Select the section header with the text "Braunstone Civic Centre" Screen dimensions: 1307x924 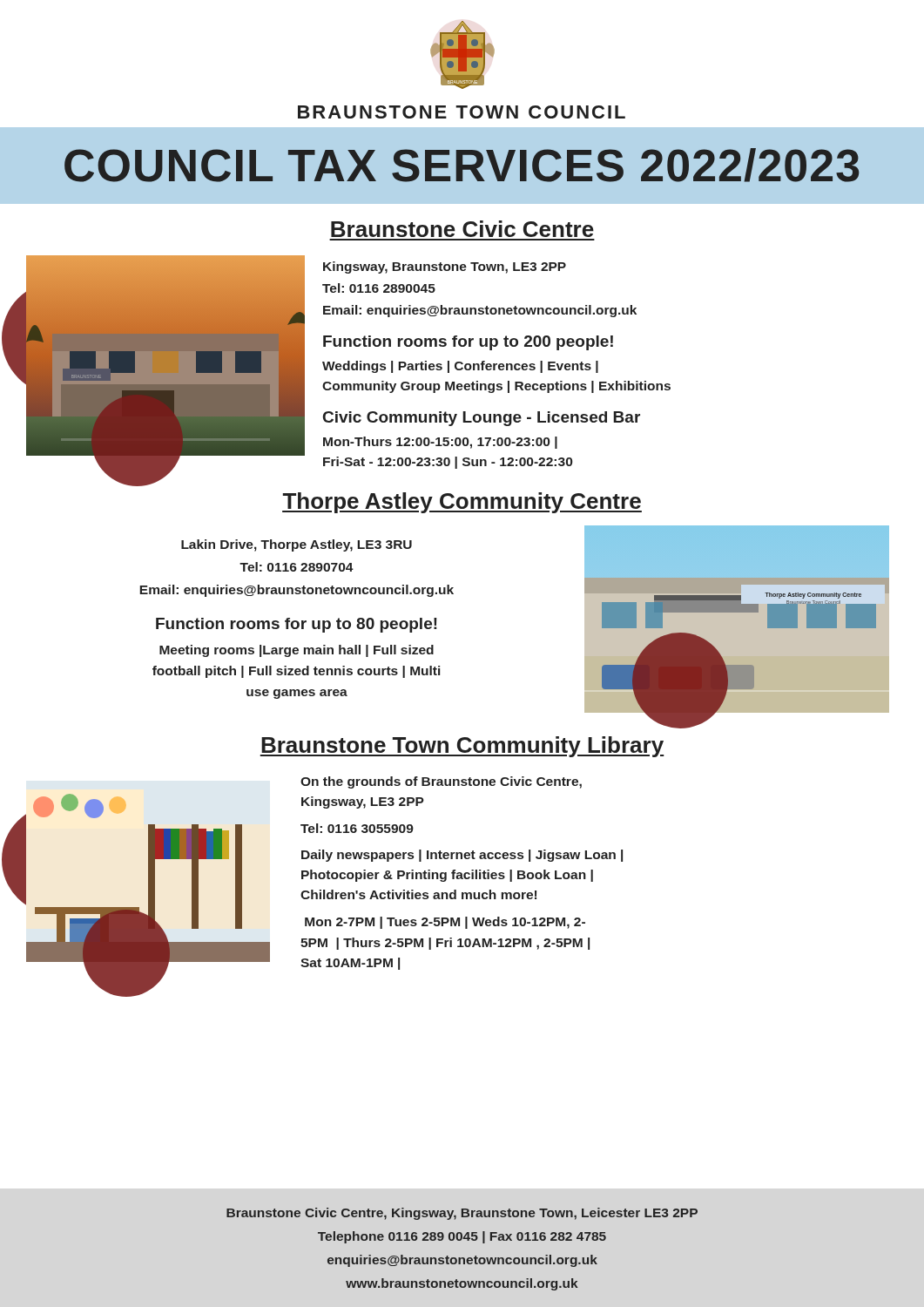point(462,229)
